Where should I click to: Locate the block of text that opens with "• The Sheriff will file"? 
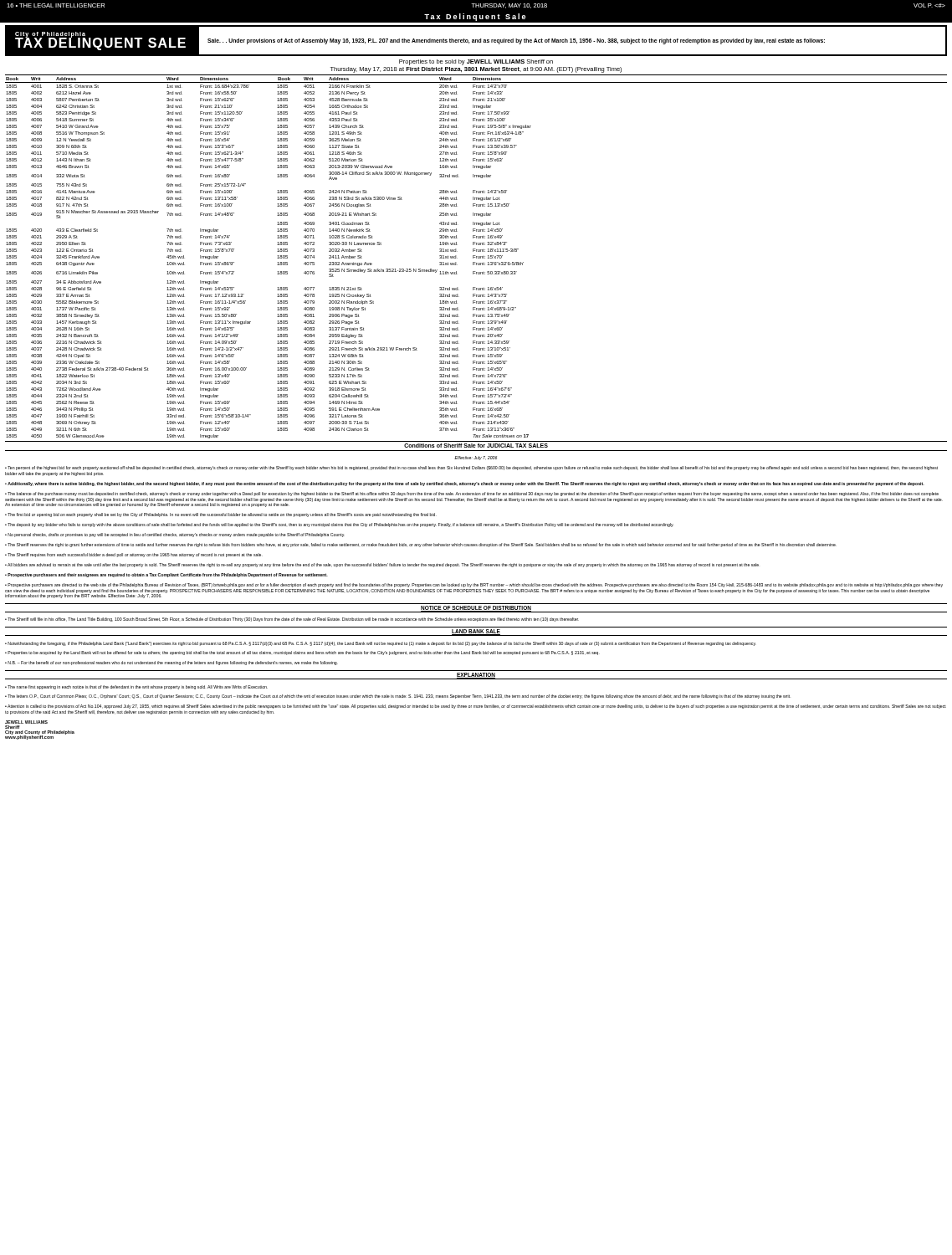pos(476,620)
